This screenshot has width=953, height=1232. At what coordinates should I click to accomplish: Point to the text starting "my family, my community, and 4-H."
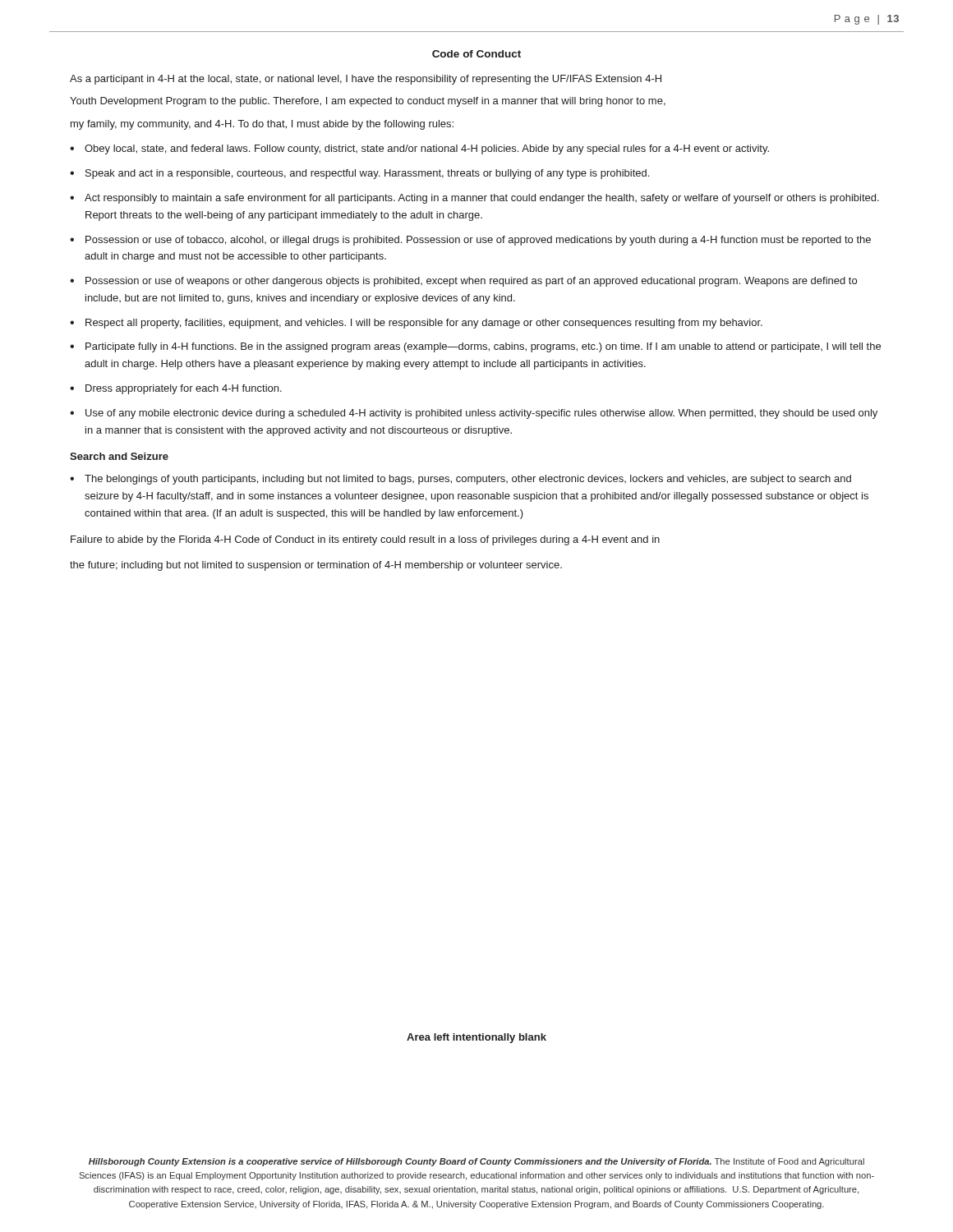coord(262,123)
